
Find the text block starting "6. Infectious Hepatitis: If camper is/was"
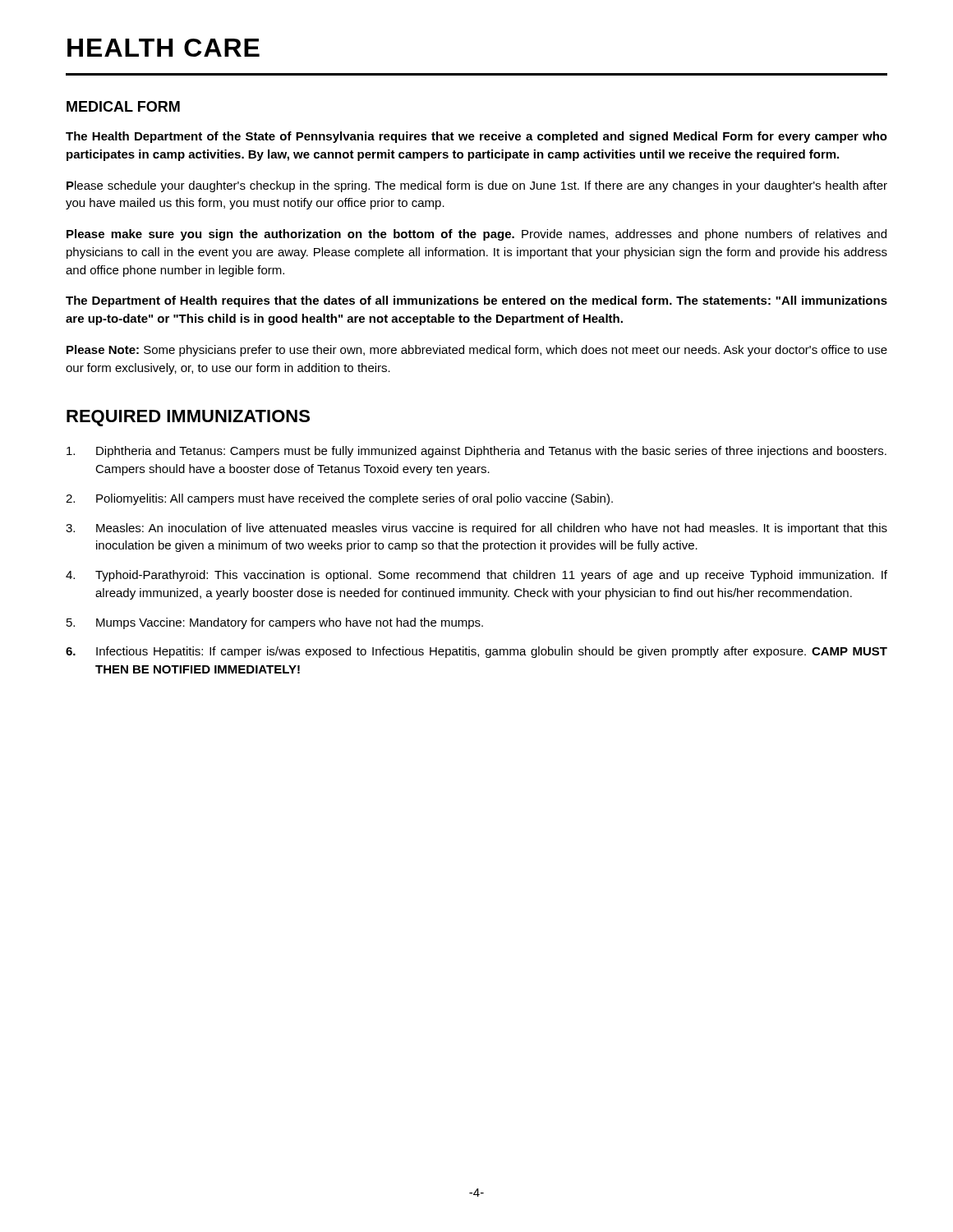pos(476,660)
